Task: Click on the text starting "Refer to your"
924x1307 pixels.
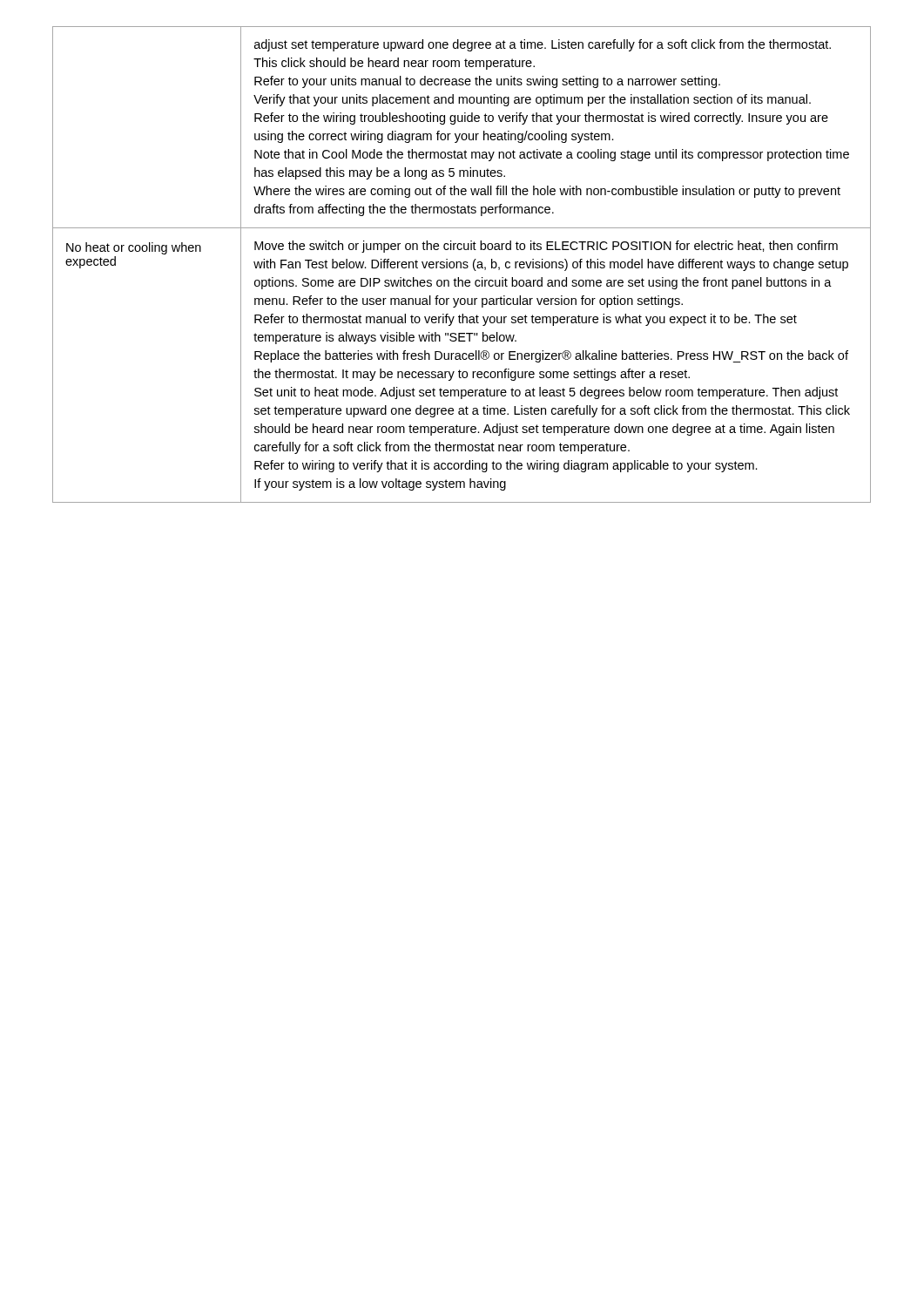Action: [x=556, y=82]
